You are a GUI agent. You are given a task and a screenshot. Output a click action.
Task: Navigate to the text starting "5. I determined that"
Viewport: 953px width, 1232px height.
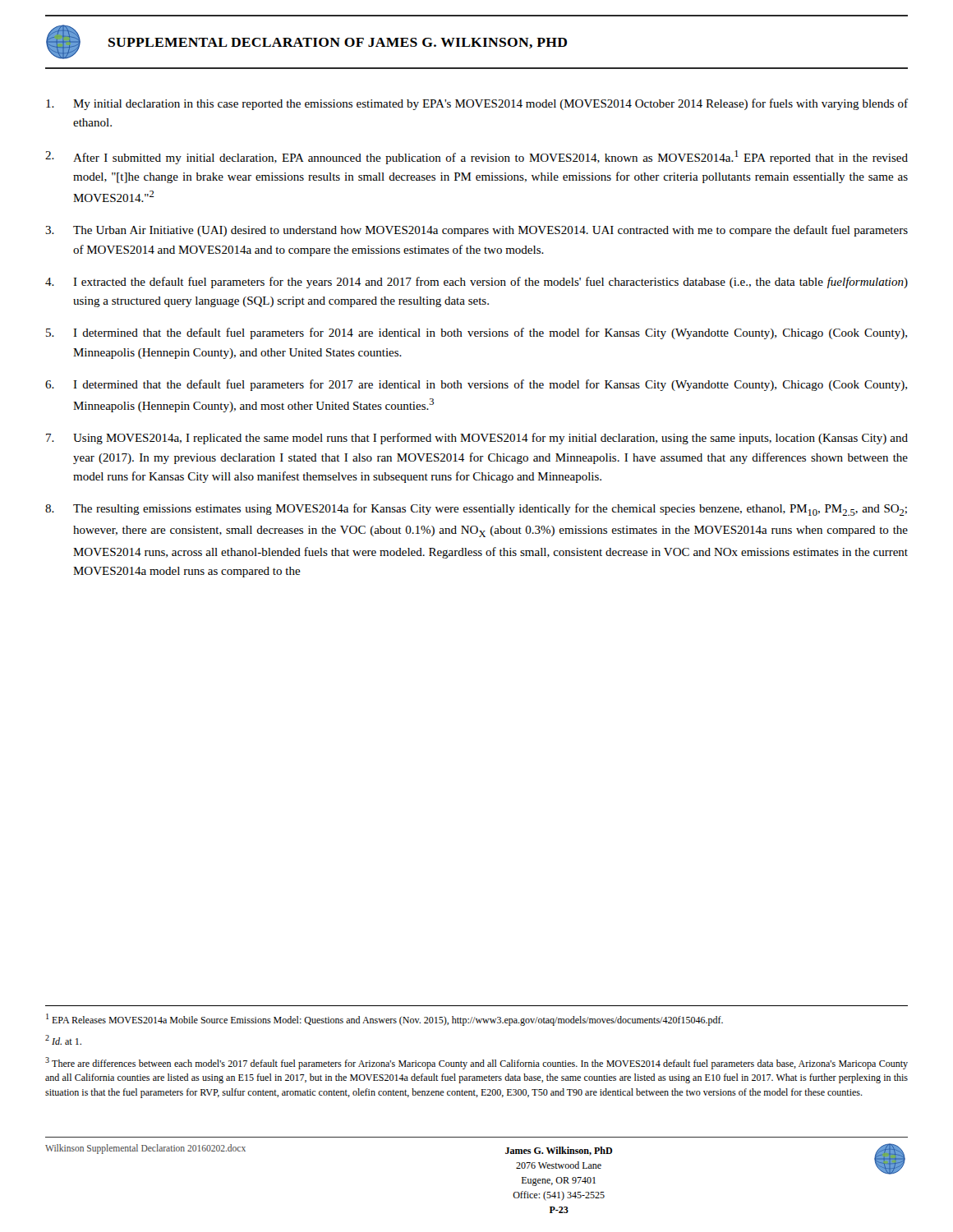point(476,343)
